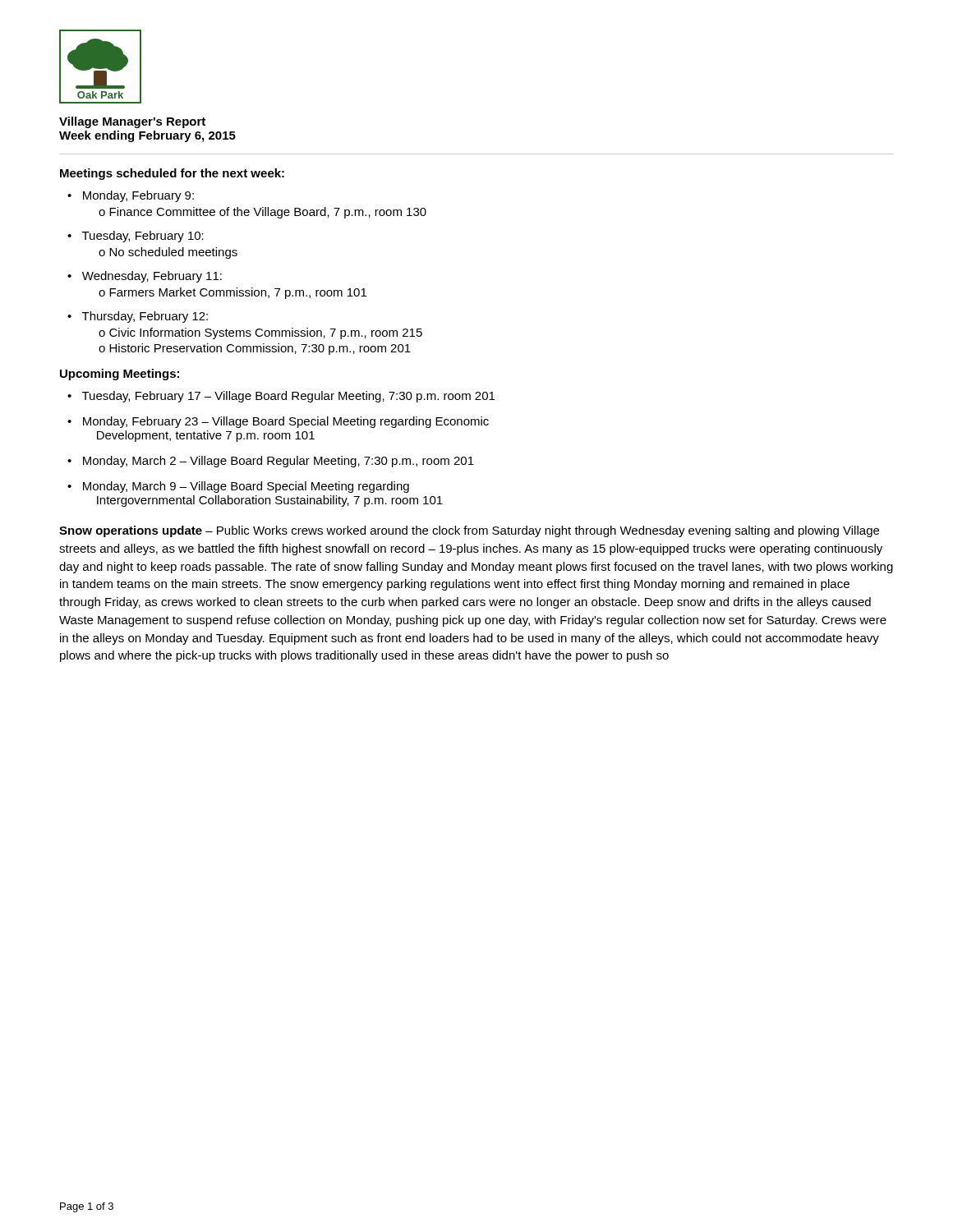The width and height of the screenshot is (953, 1232).
Task: Select the list item that says "• Tuesday, February 17 – Village"
Action: point(289,395)
